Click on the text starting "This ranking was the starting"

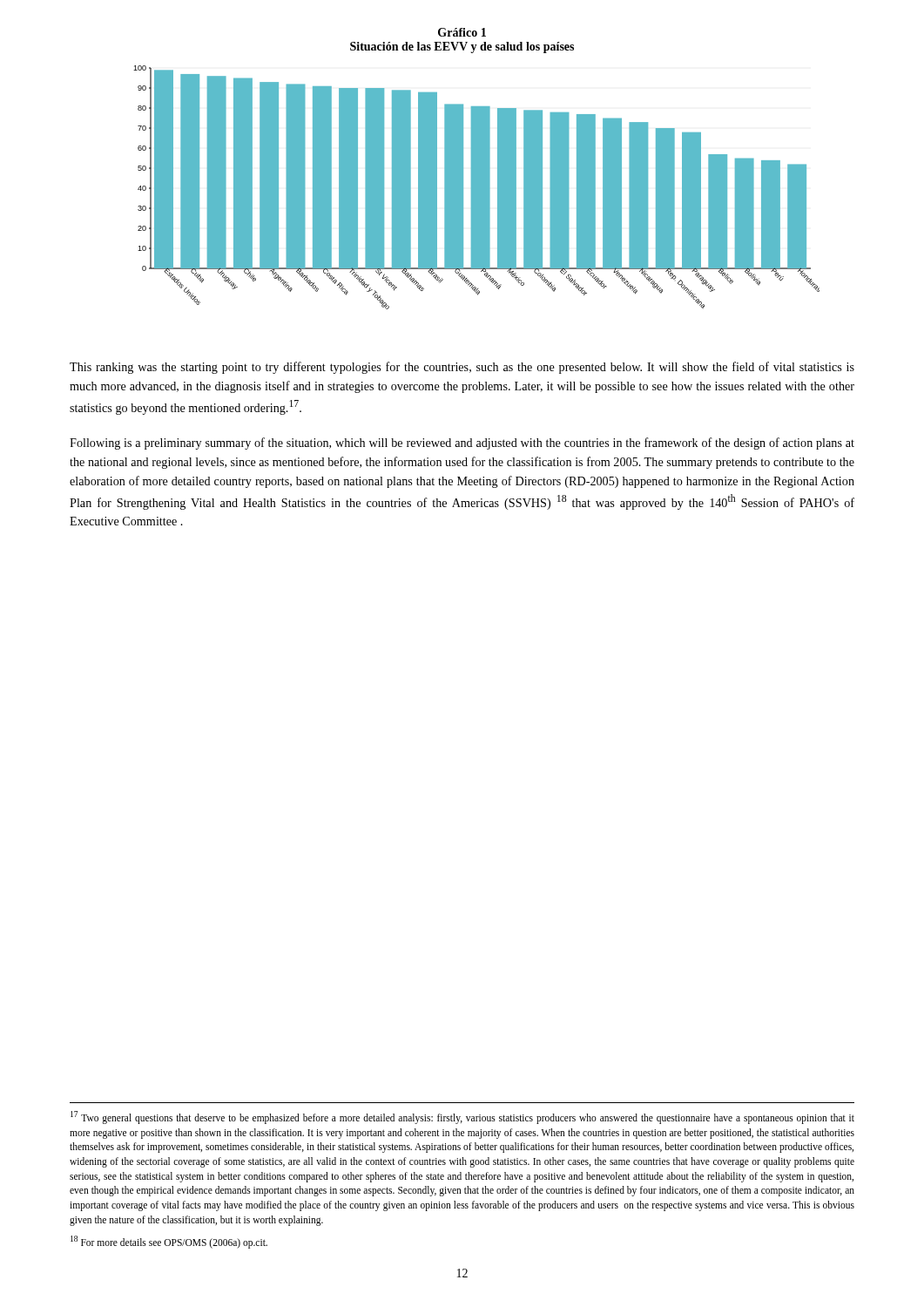point(462,387)
